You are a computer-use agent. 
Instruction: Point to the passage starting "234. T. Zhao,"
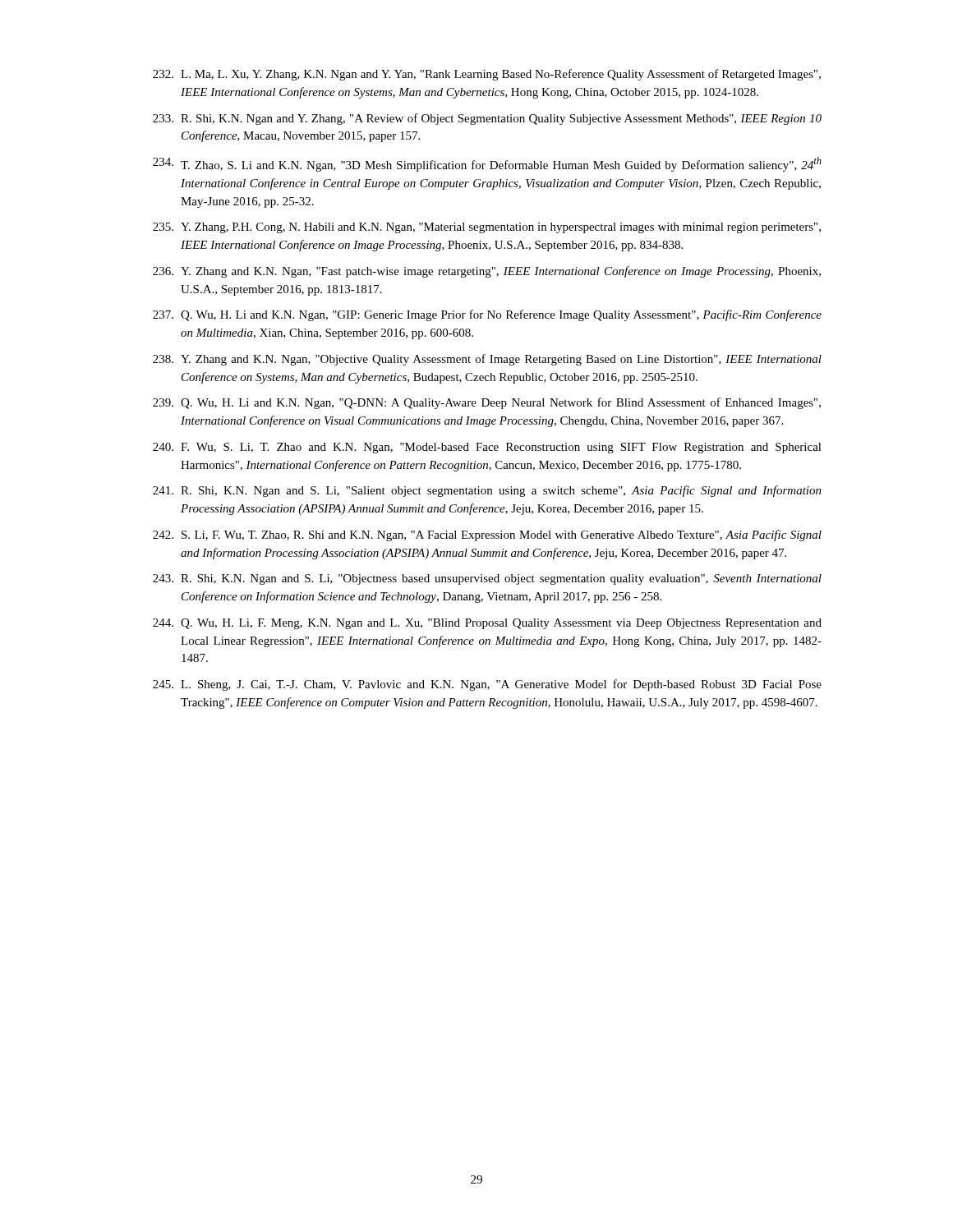coord(476,182)
